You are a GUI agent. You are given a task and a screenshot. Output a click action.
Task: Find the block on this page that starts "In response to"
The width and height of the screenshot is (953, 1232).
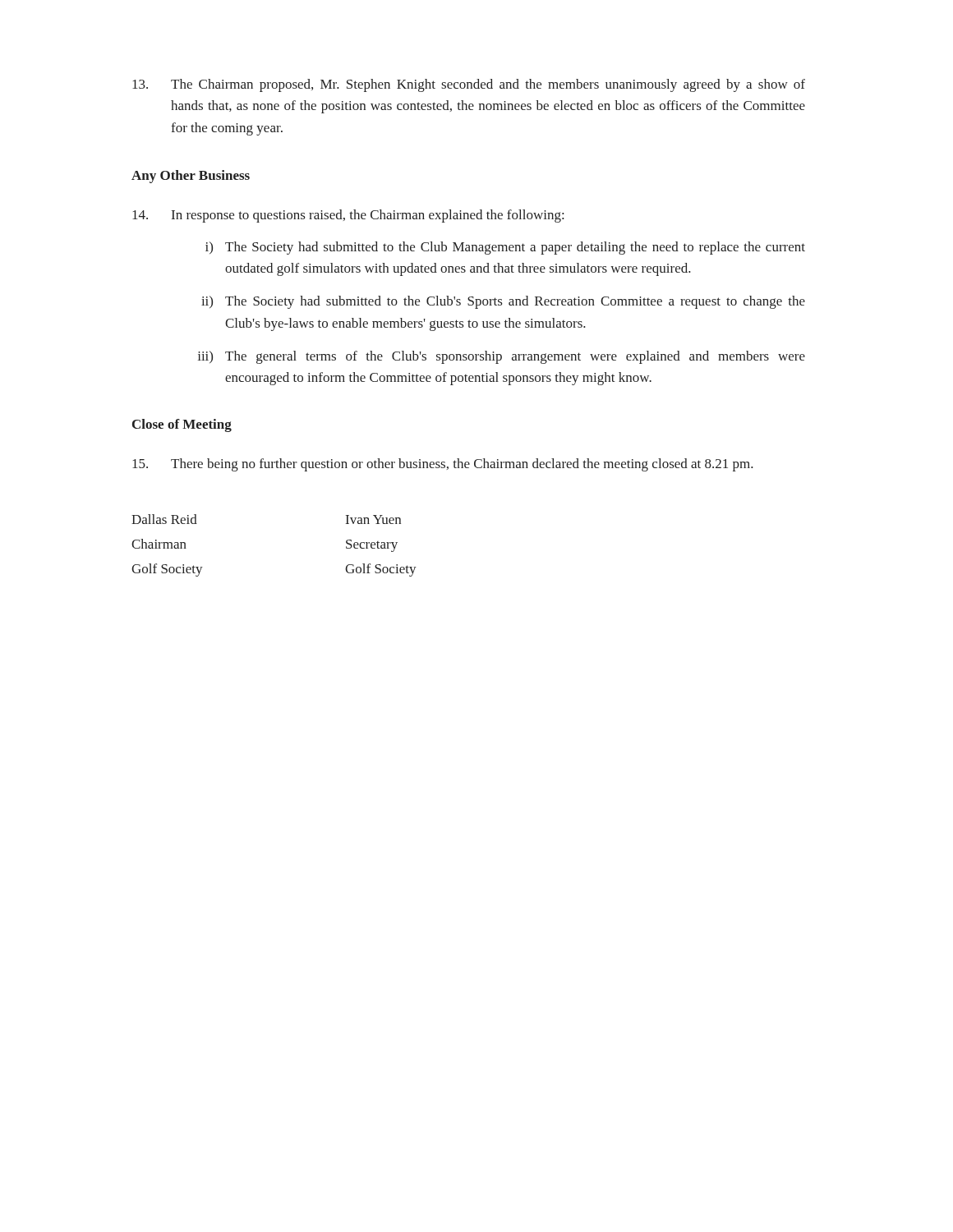coord(368,215)
